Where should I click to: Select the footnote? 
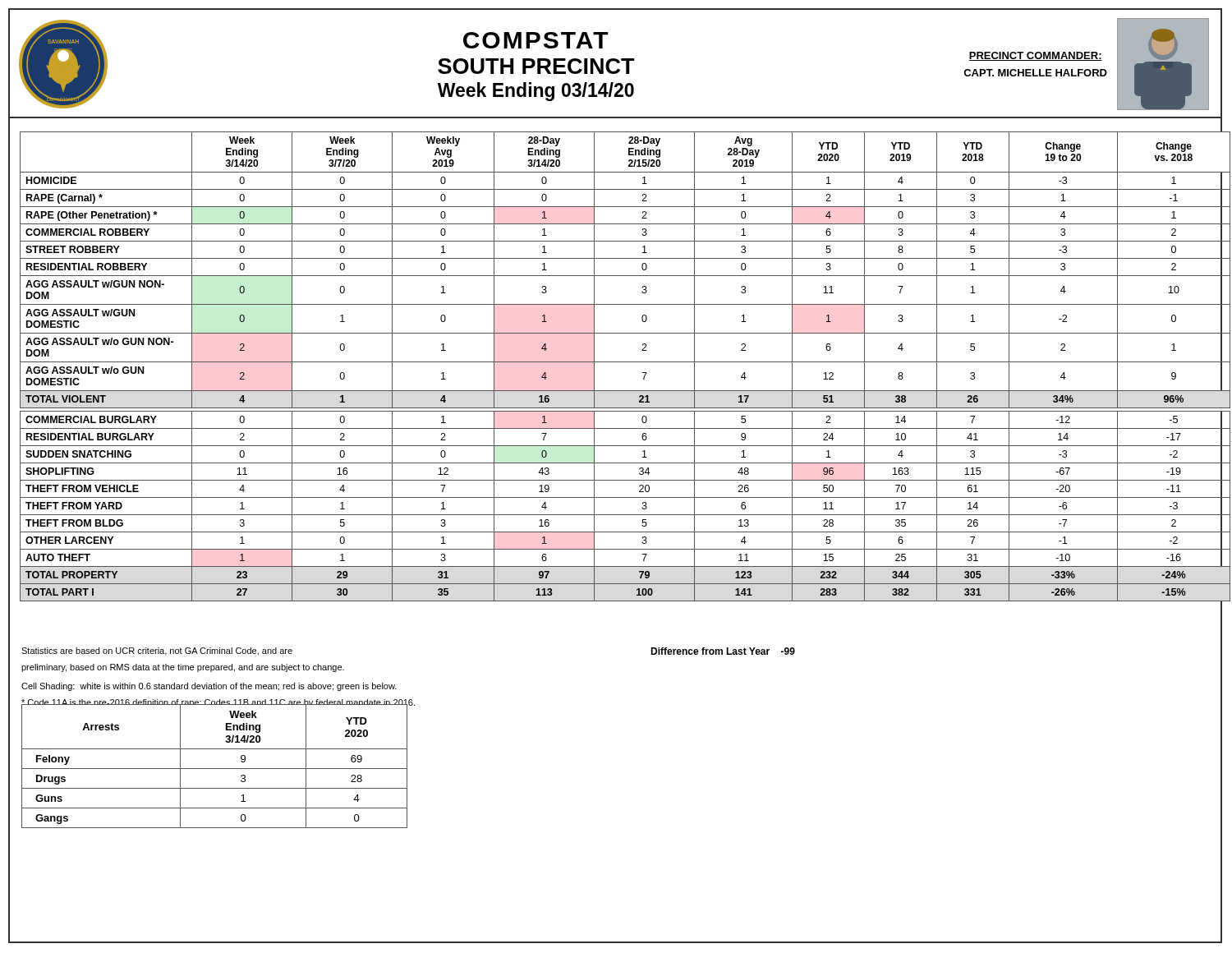333,677
